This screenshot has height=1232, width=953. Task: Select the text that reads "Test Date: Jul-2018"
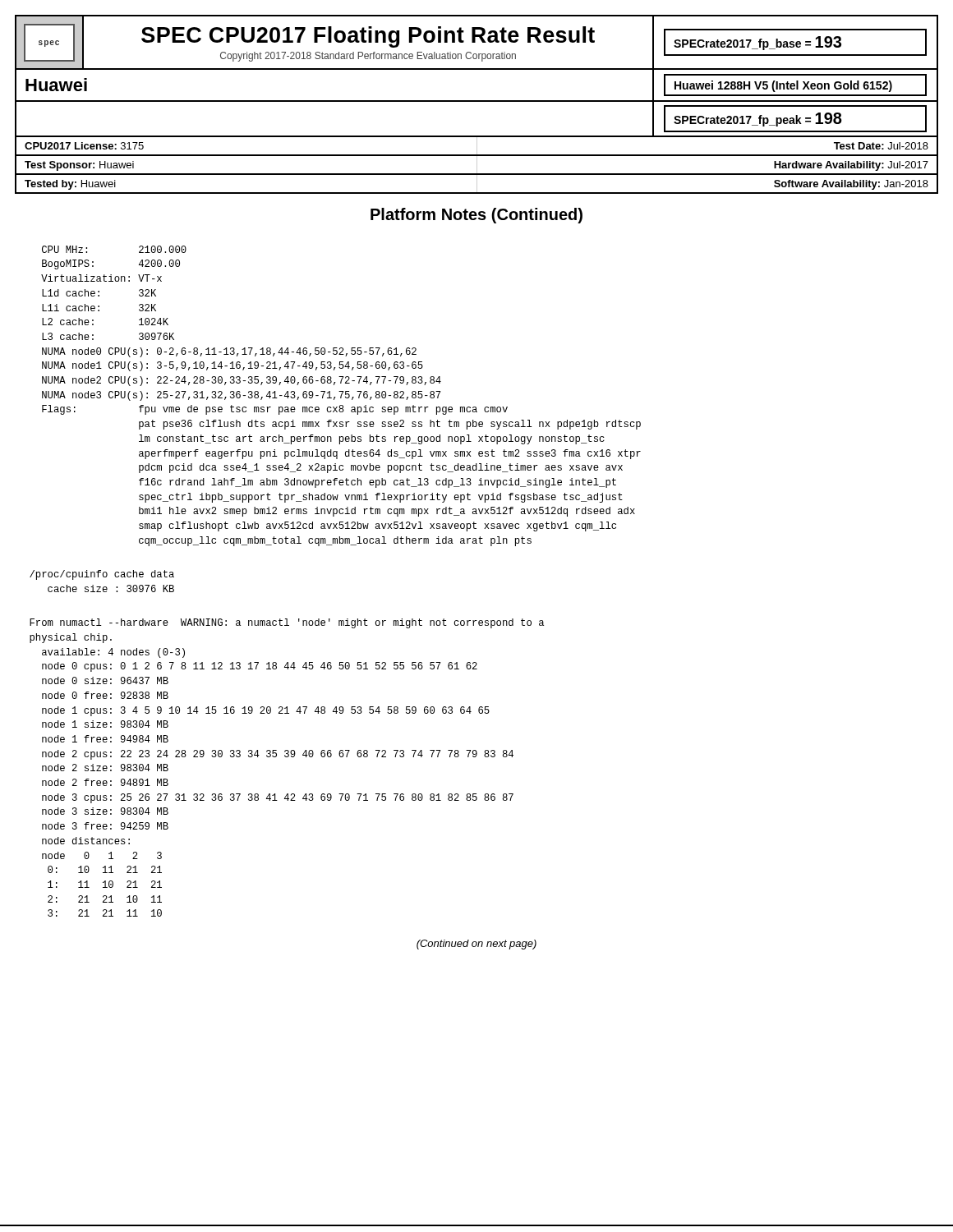(881, 146)
